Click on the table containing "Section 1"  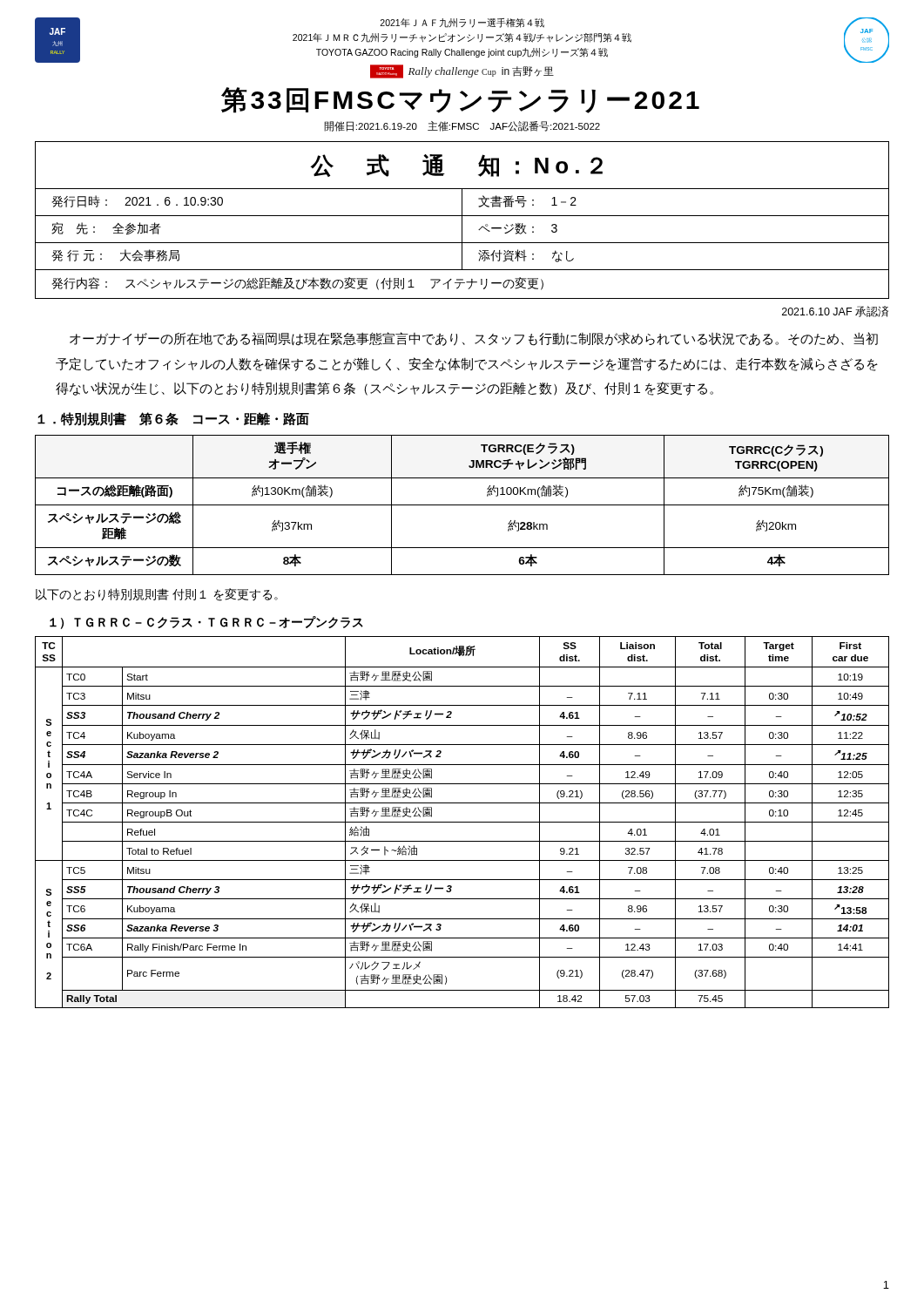(x=462, y=822)
